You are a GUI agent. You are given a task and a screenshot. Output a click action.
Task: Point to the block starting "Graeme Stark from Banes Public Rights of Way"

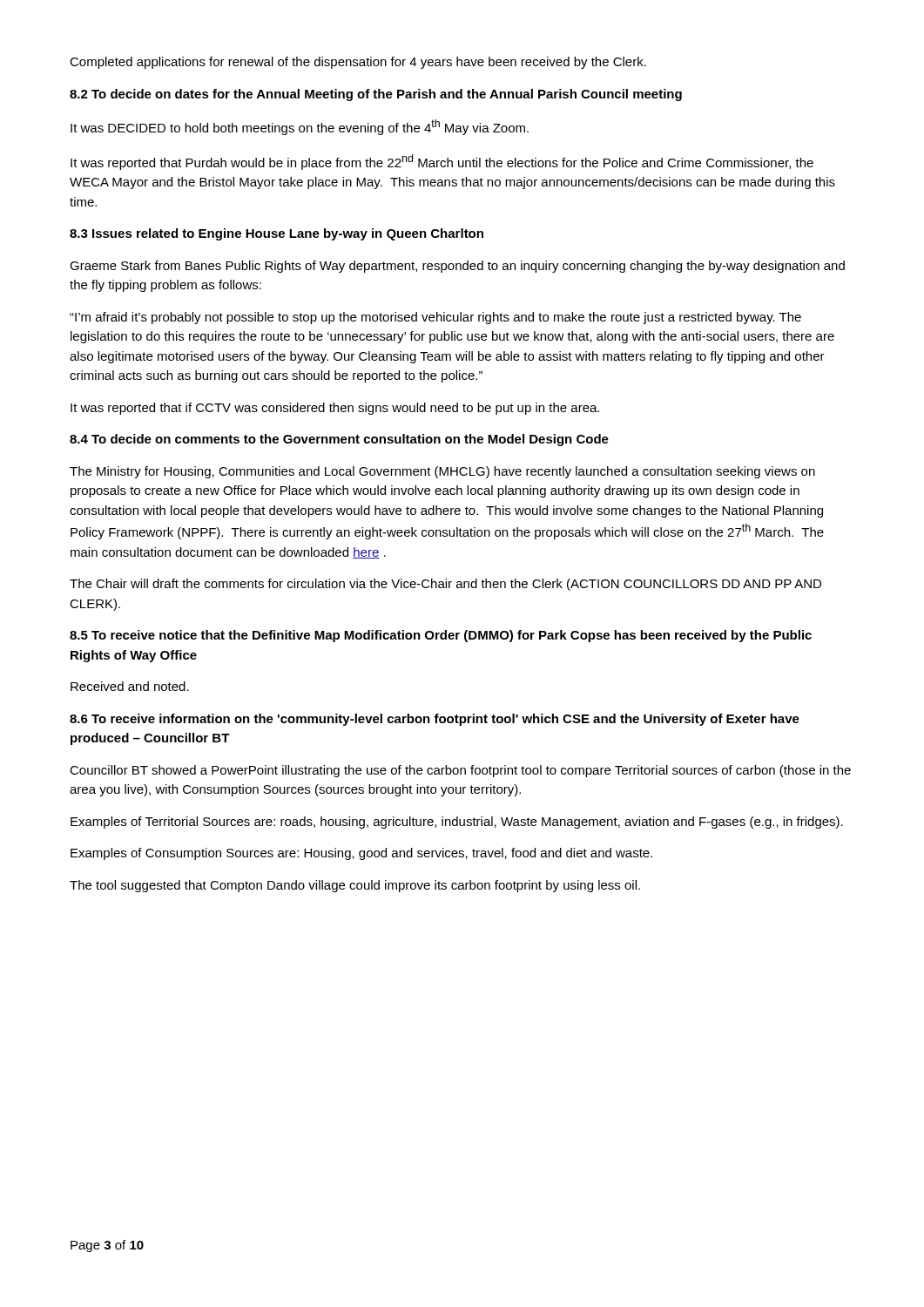tap(462, 275)
